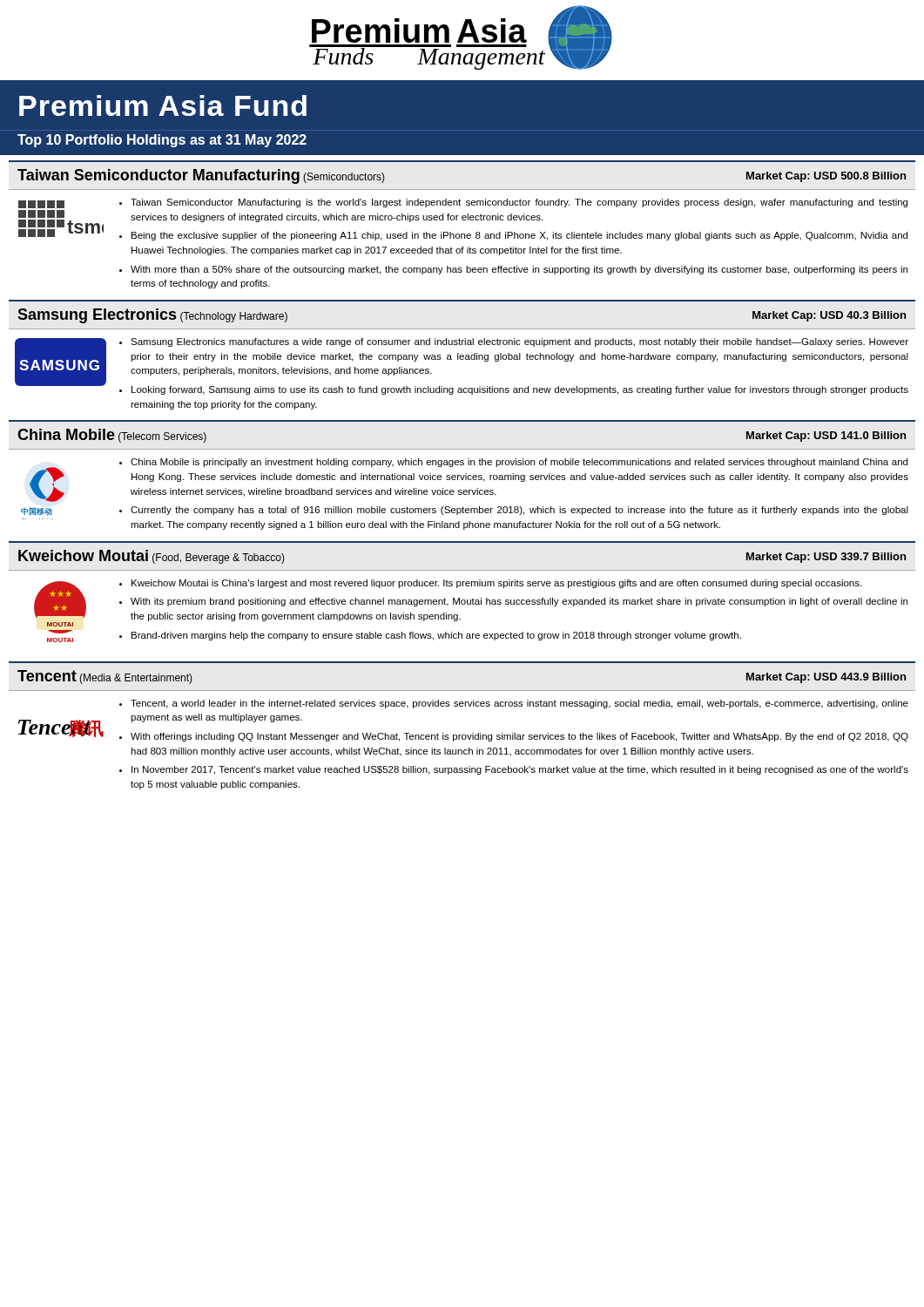Click on the element starting "Kweichow Moutai is China's"

click(x=497, y=583)
